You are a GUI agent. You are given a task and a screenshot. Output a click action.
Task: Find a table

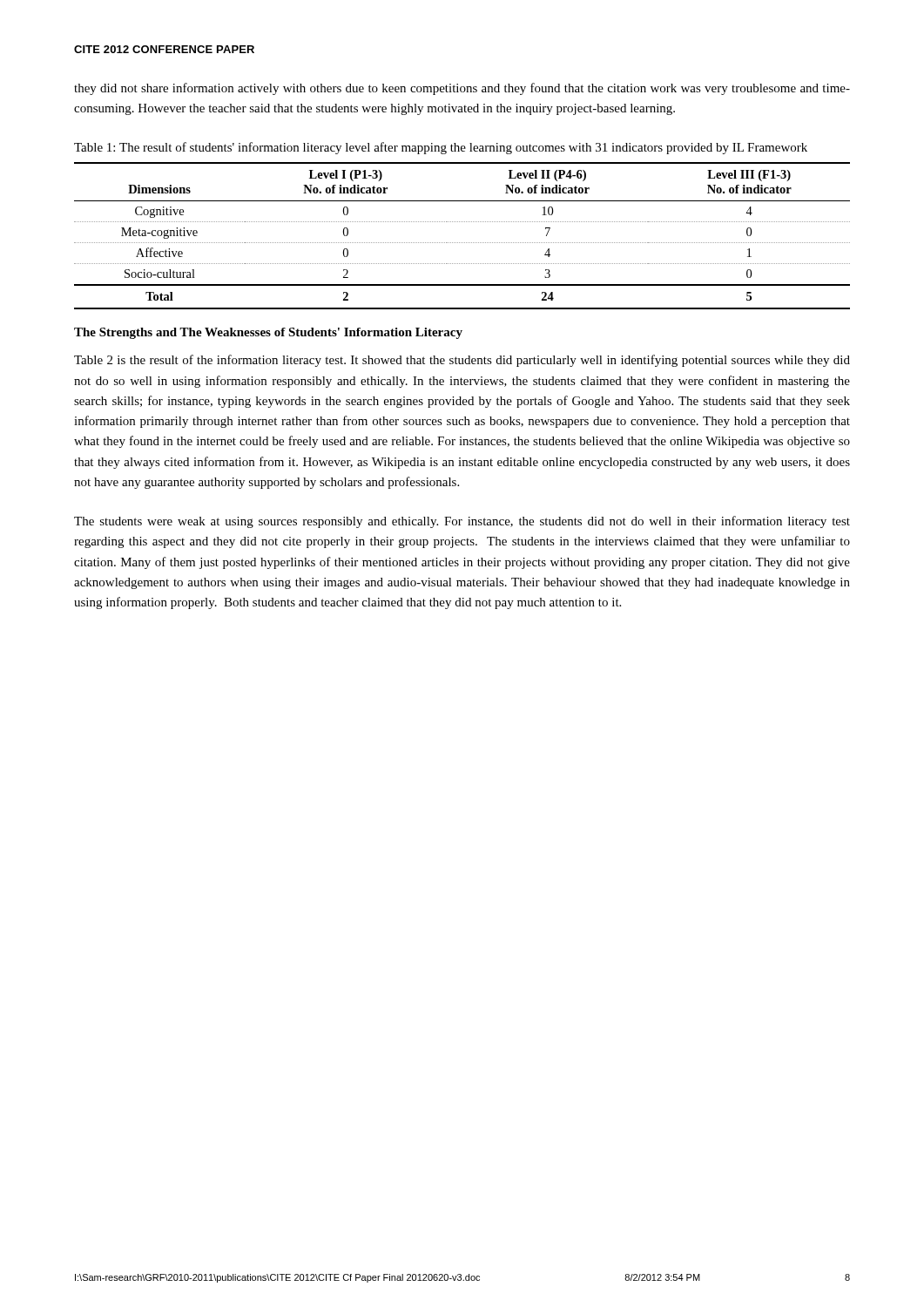(462, 236)
